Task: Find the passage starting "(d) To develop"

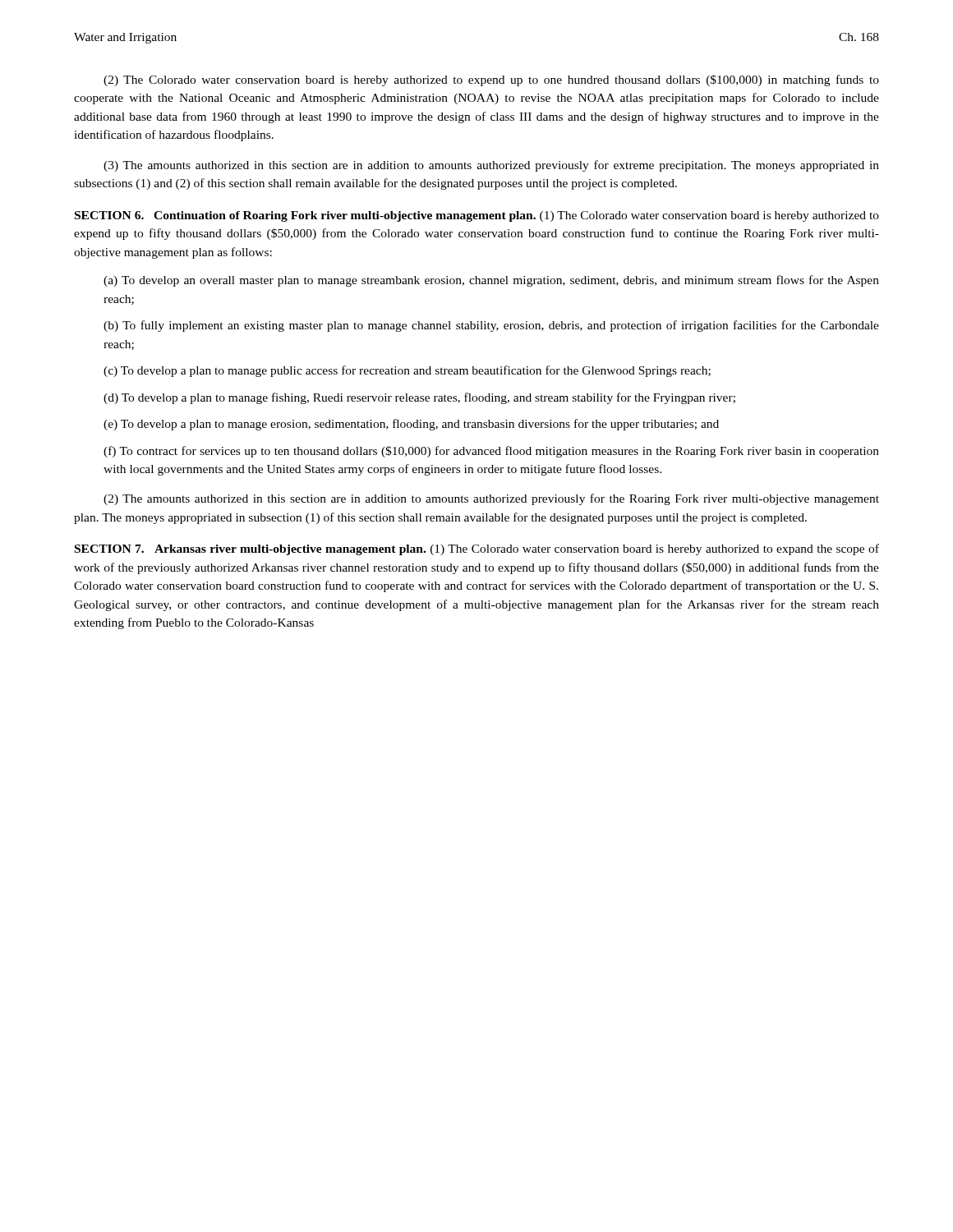Action: pos(491,397)
